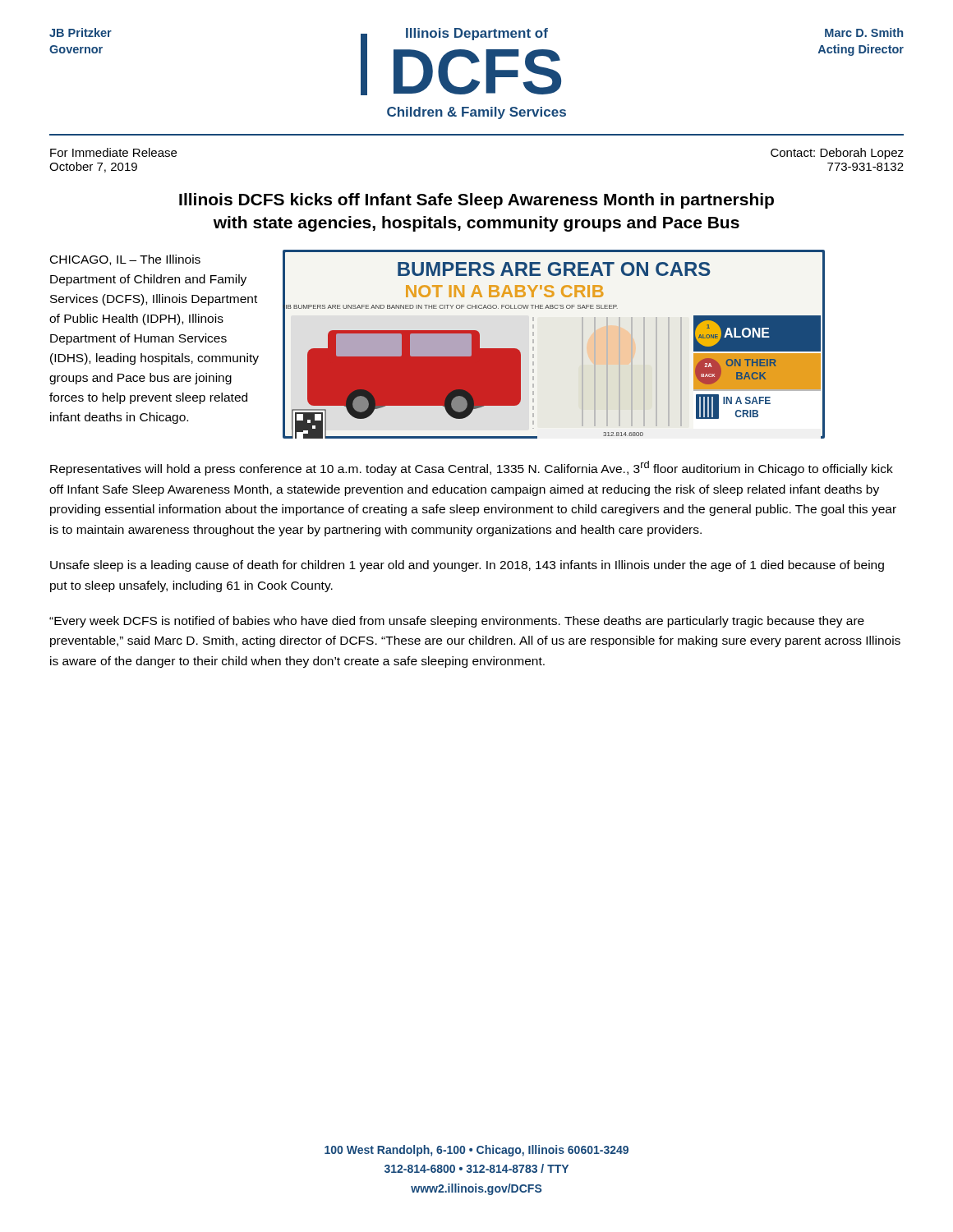Click on the text starting "CHICAGO, IL – The Illinois"

coord(154,338)
